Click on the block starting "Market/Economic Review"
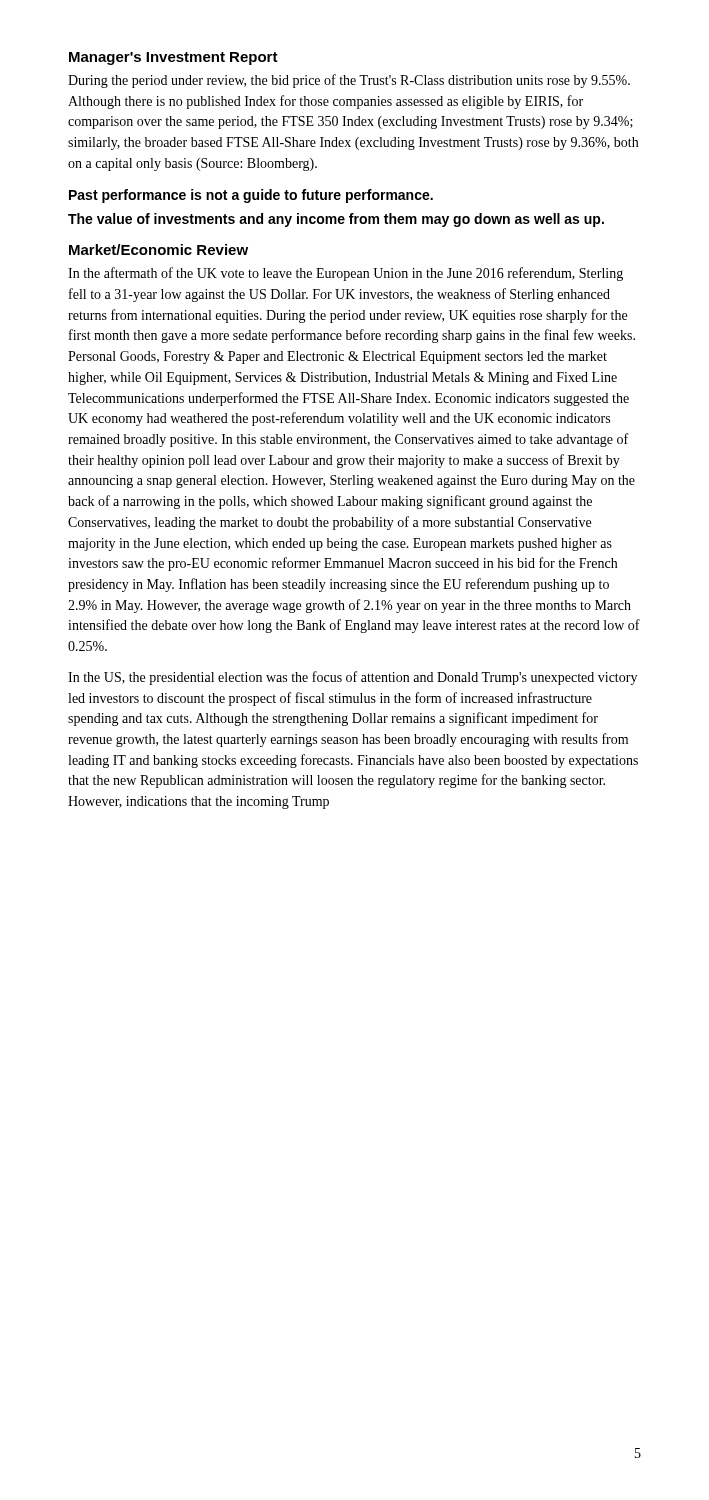Viewport: 709px width, 1500px height. (158, 250)
